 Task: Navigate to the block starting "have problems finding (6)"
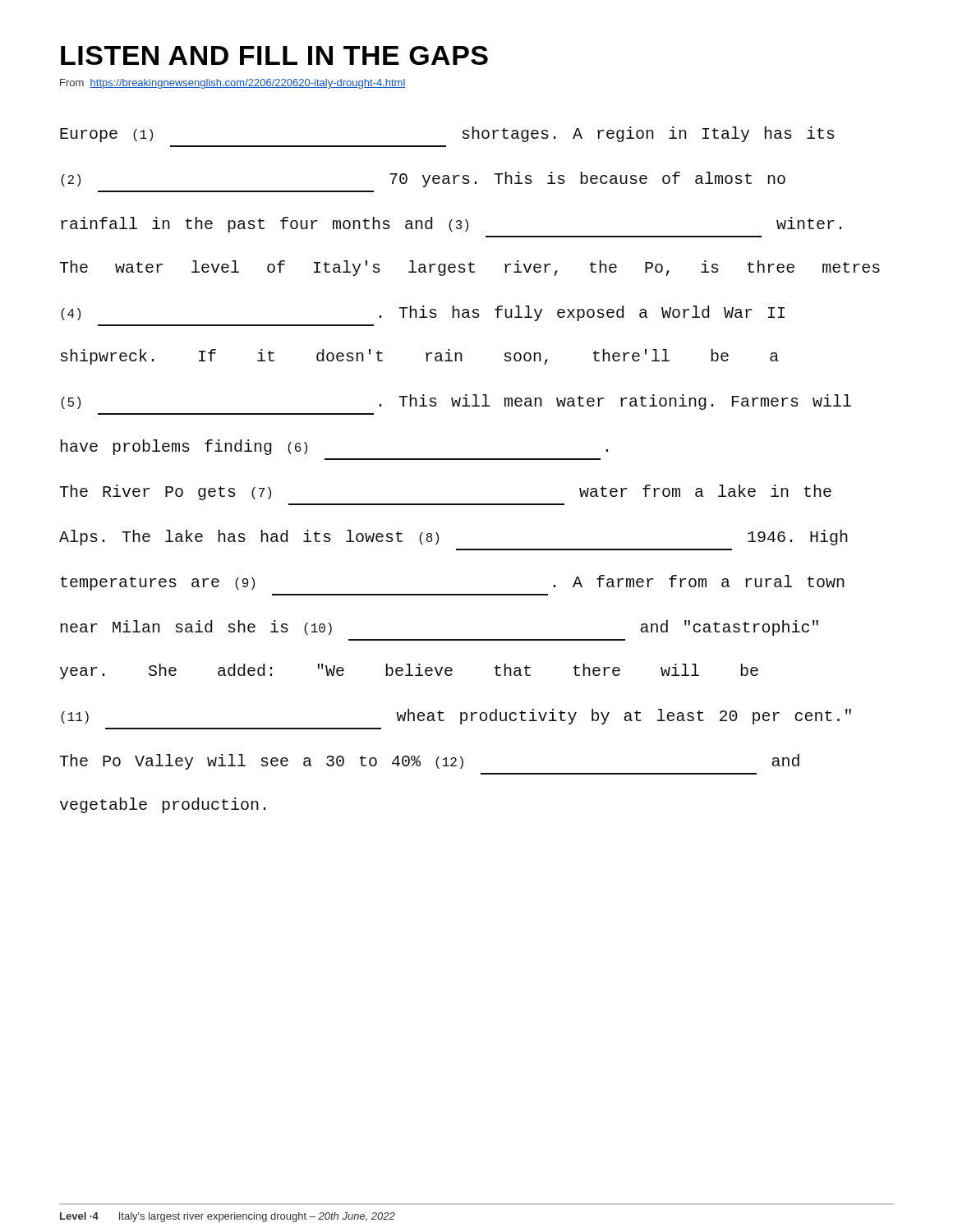coord(186,447)
